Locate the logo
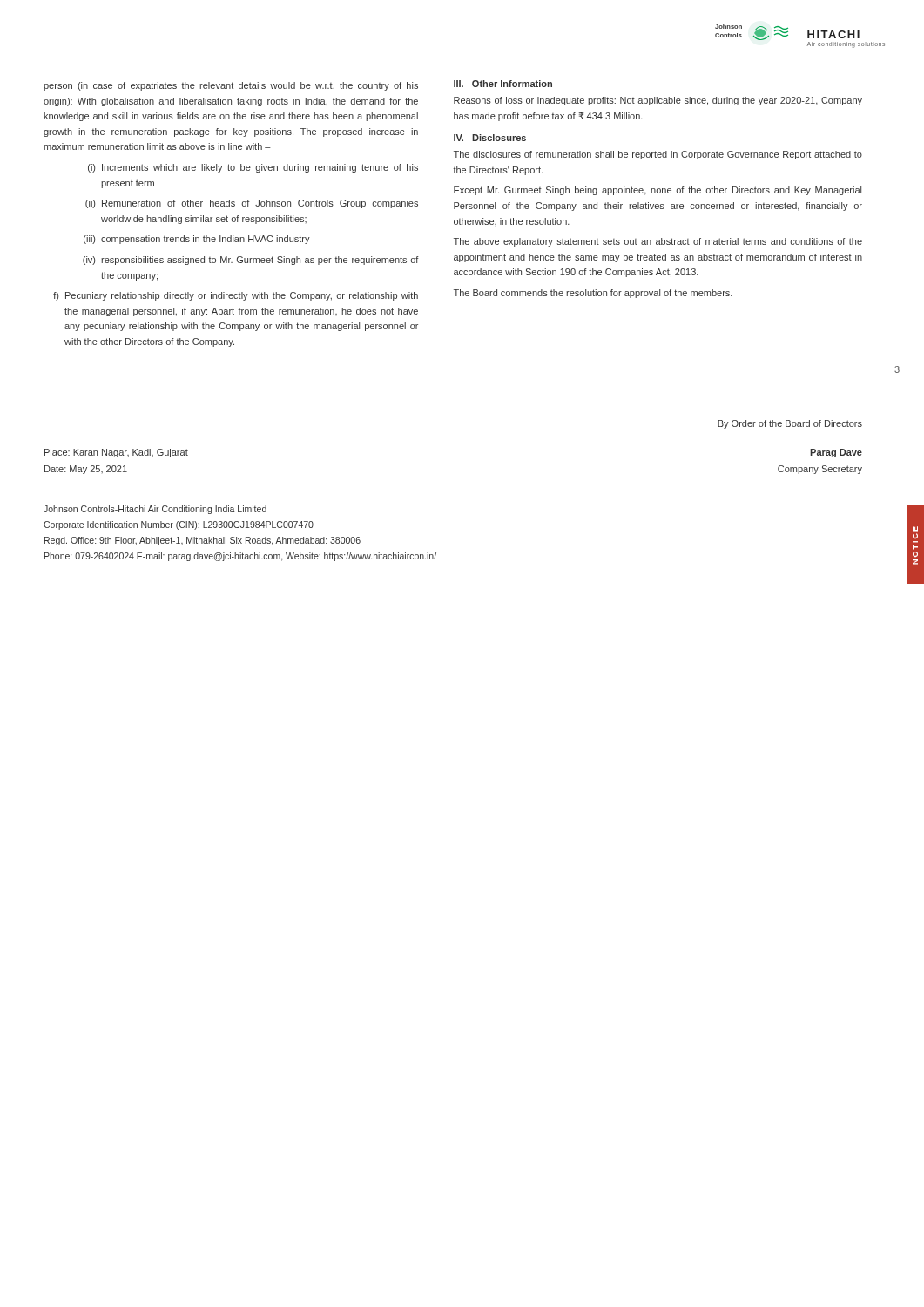The width and height of the screenshot is (924, 1307). [x=800, y=38]
